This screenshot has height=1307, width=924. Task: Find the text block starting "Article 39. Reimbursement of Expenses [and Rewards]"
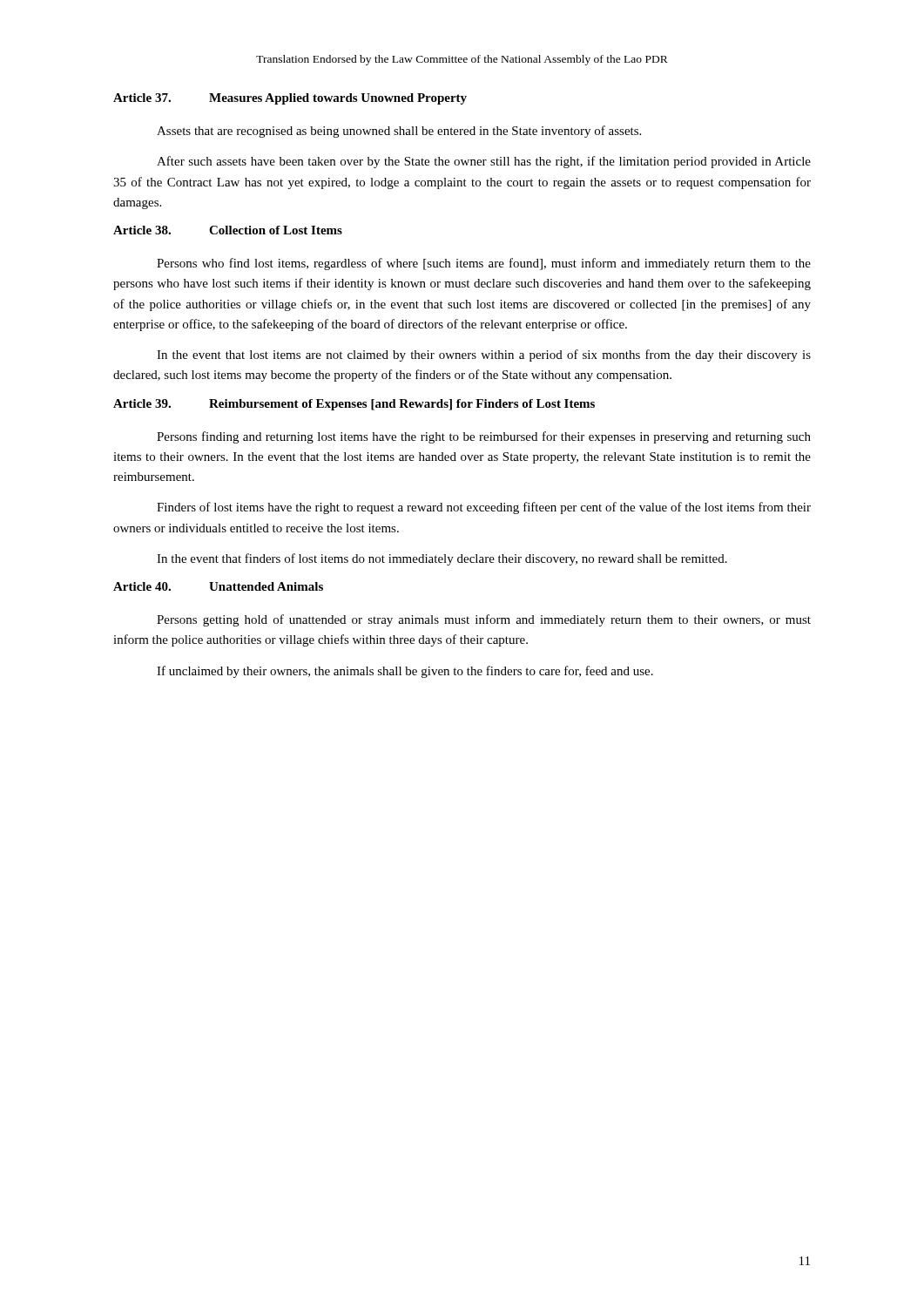pos(462,403)
